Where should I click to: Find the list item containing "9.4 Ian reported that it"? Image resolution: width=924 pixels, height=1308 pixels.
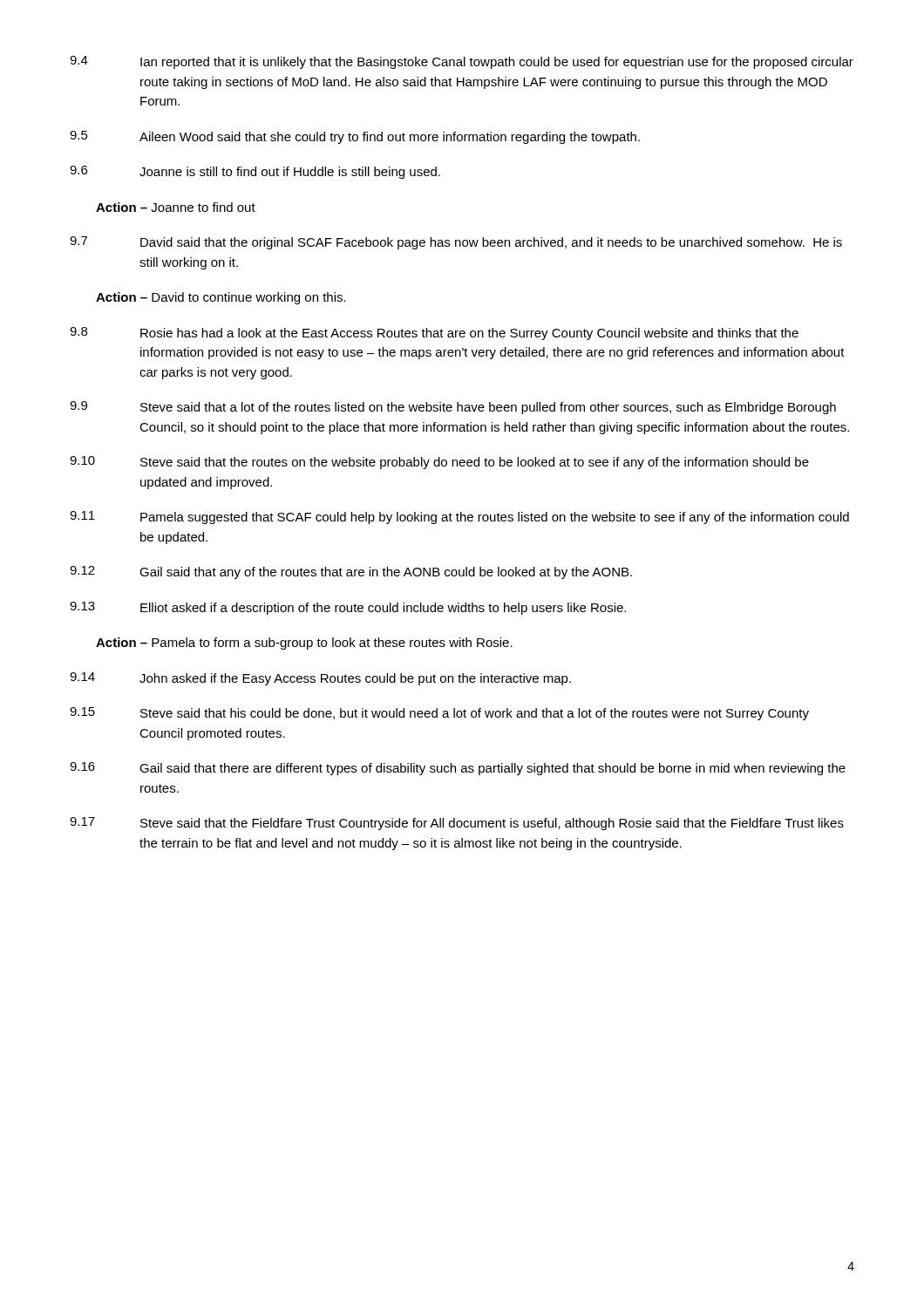click(x=462, y=82)
